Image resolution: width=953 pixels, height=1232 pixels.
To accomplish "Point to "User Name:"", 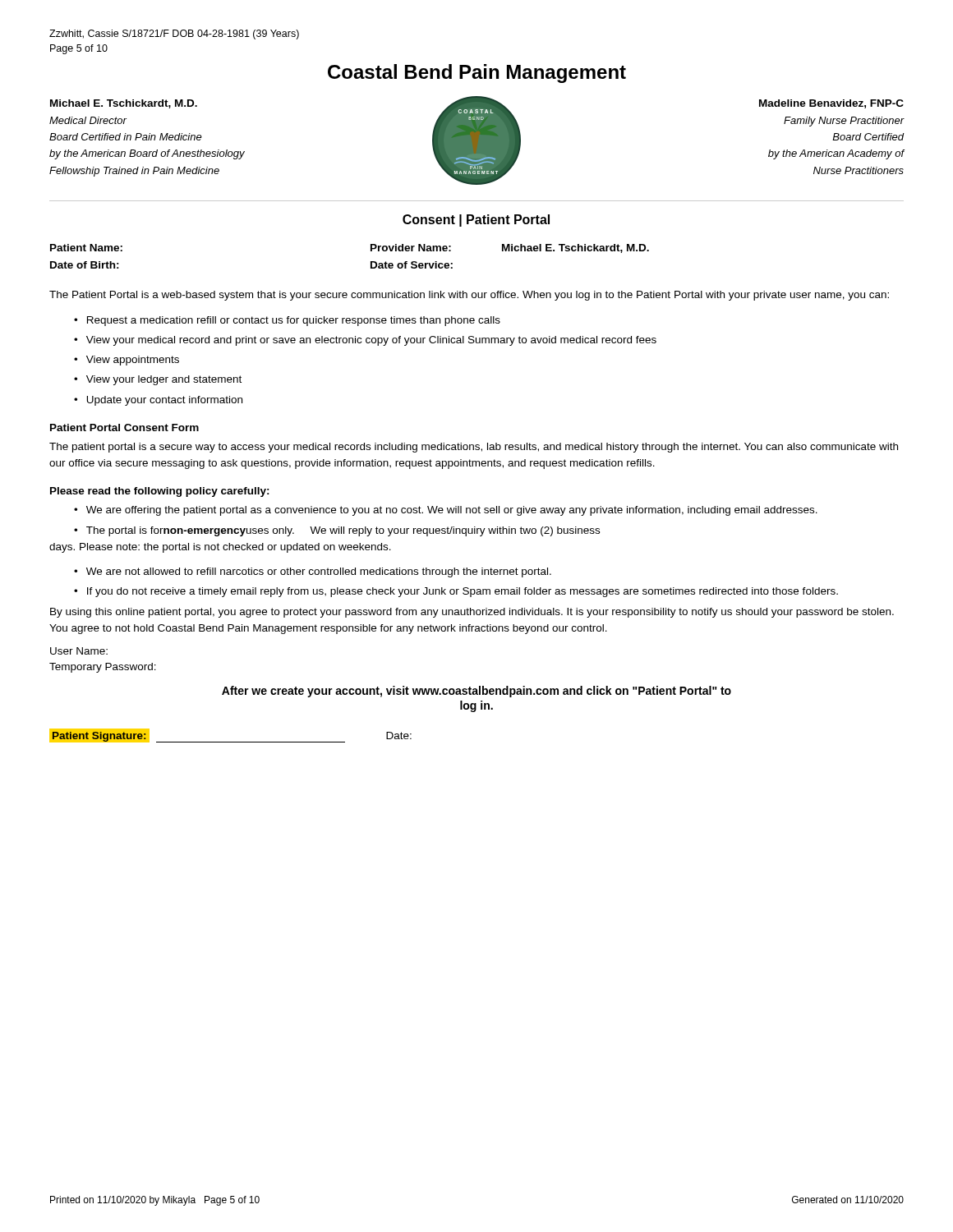I will pos(79,651).
